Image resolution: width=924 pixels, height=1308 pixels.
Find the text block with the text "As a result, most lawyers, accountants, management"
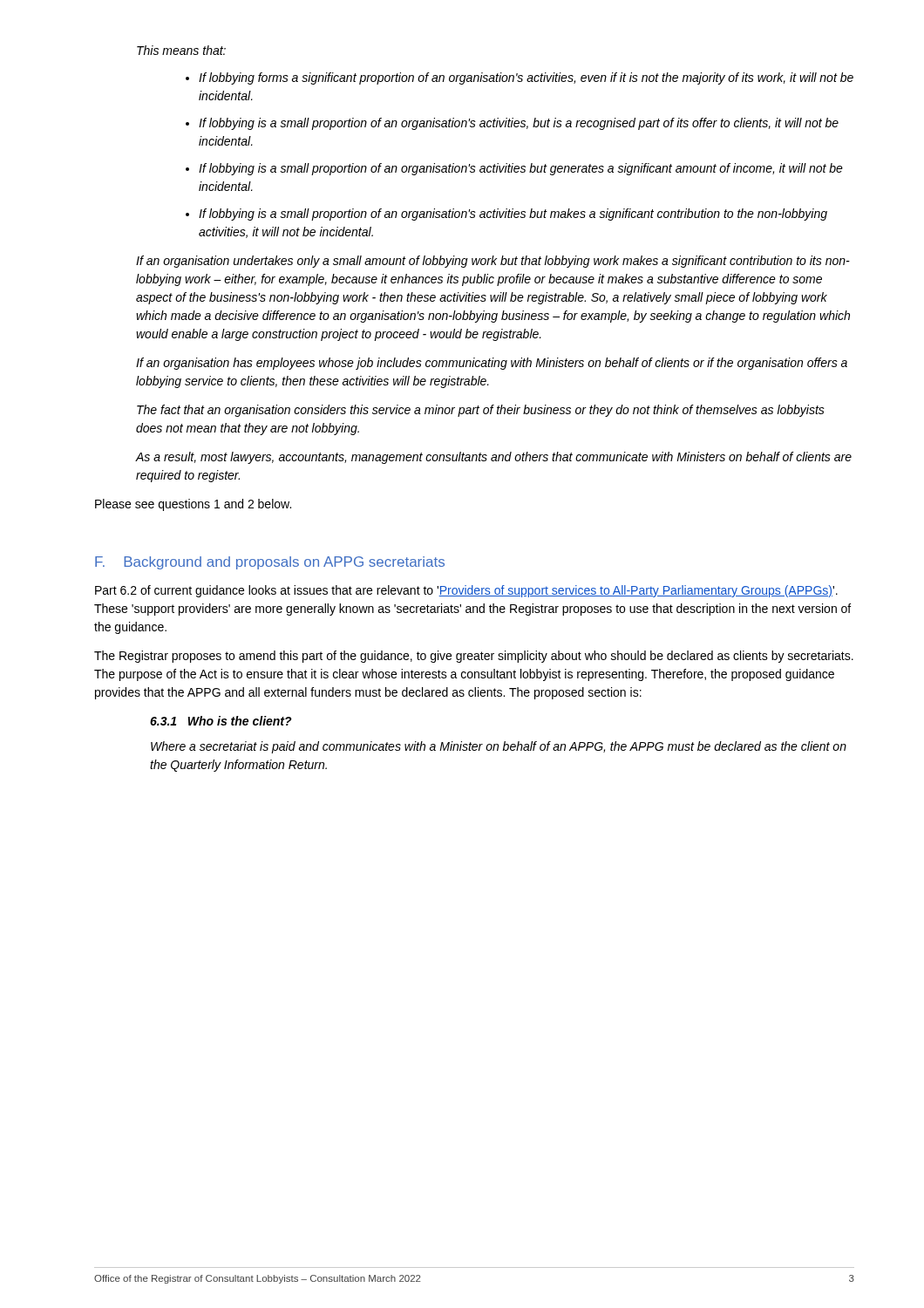pos(495,467)
